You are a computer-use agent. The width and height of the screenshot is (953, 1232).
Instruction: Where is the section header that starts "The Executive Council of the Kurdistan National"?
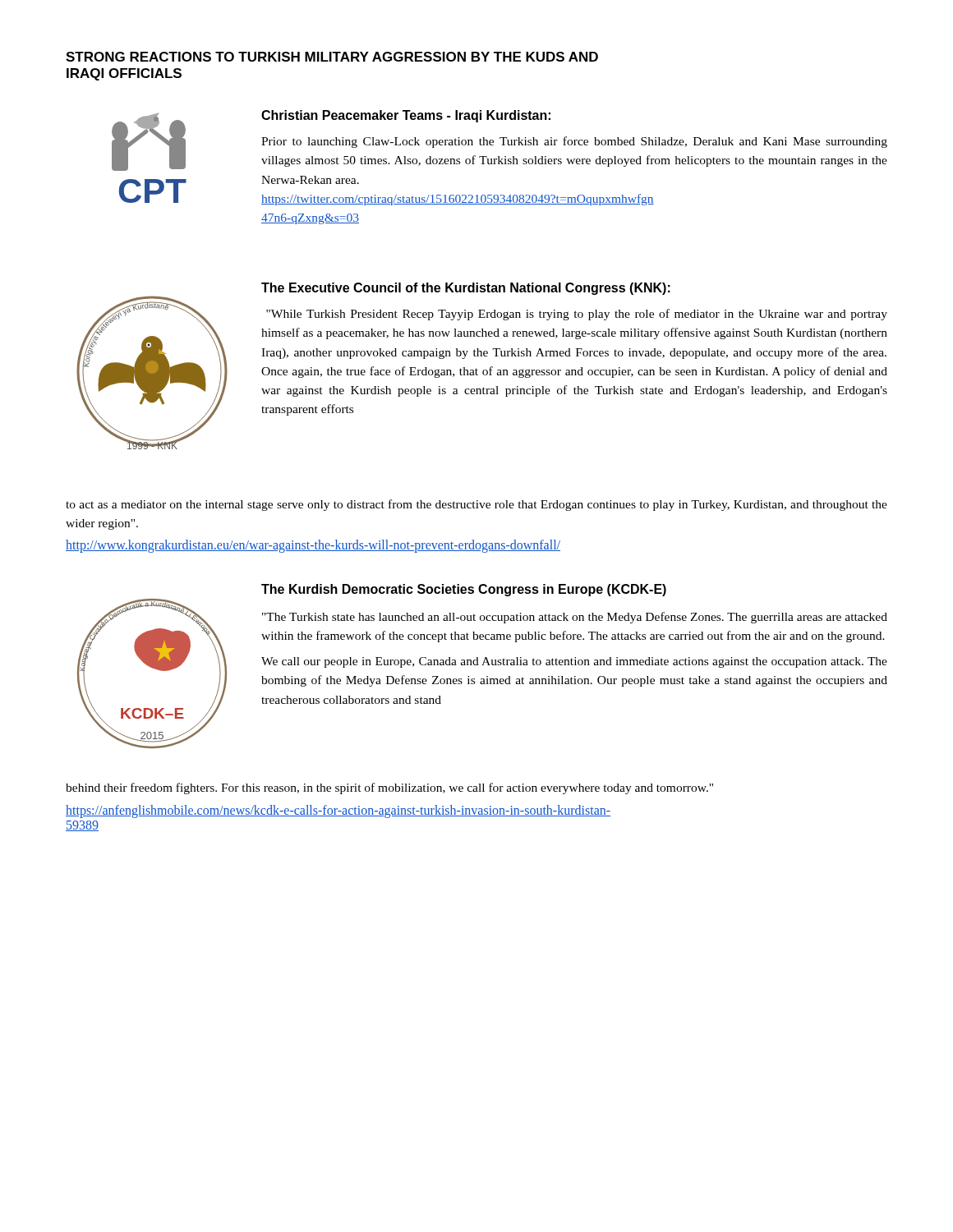tap(466, 288)
